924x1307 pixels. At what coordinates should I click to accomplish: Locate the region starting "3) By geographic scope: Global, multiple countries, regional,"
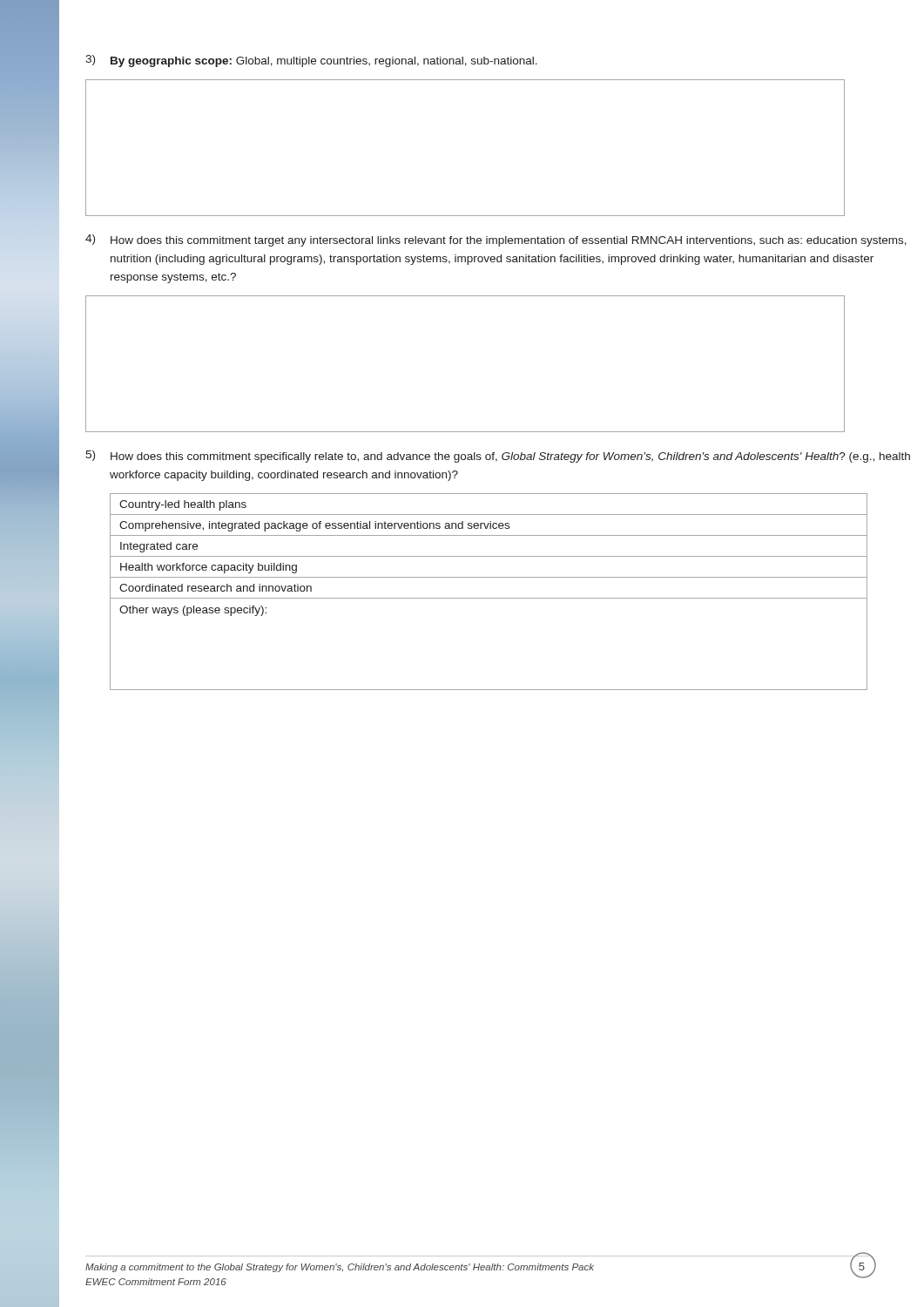click(x=312, y=61)
